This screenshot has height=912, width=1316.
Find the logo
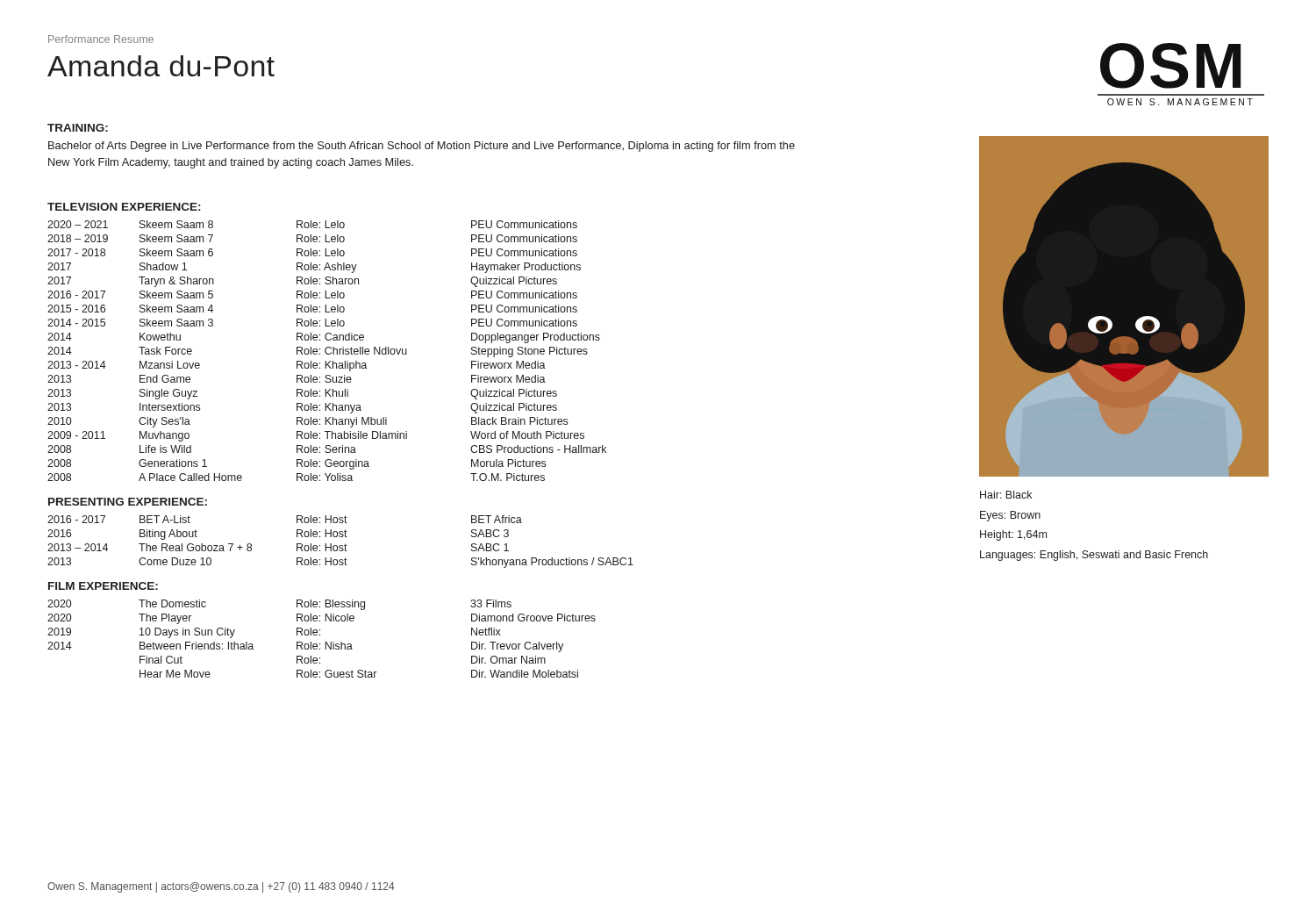[1172, 71]
